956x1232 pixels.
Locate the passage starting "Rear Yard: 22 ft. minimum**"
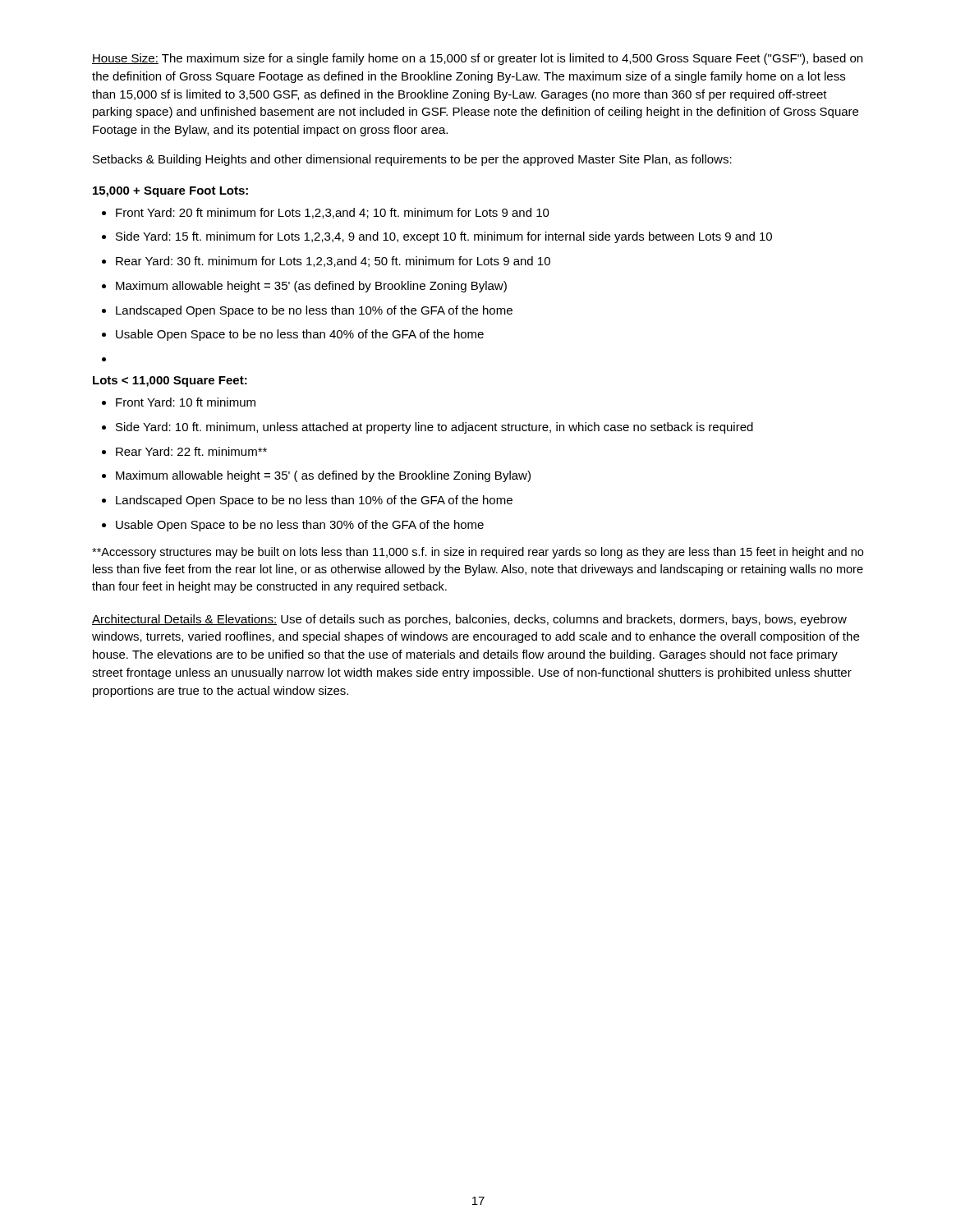tap(184, 451)
